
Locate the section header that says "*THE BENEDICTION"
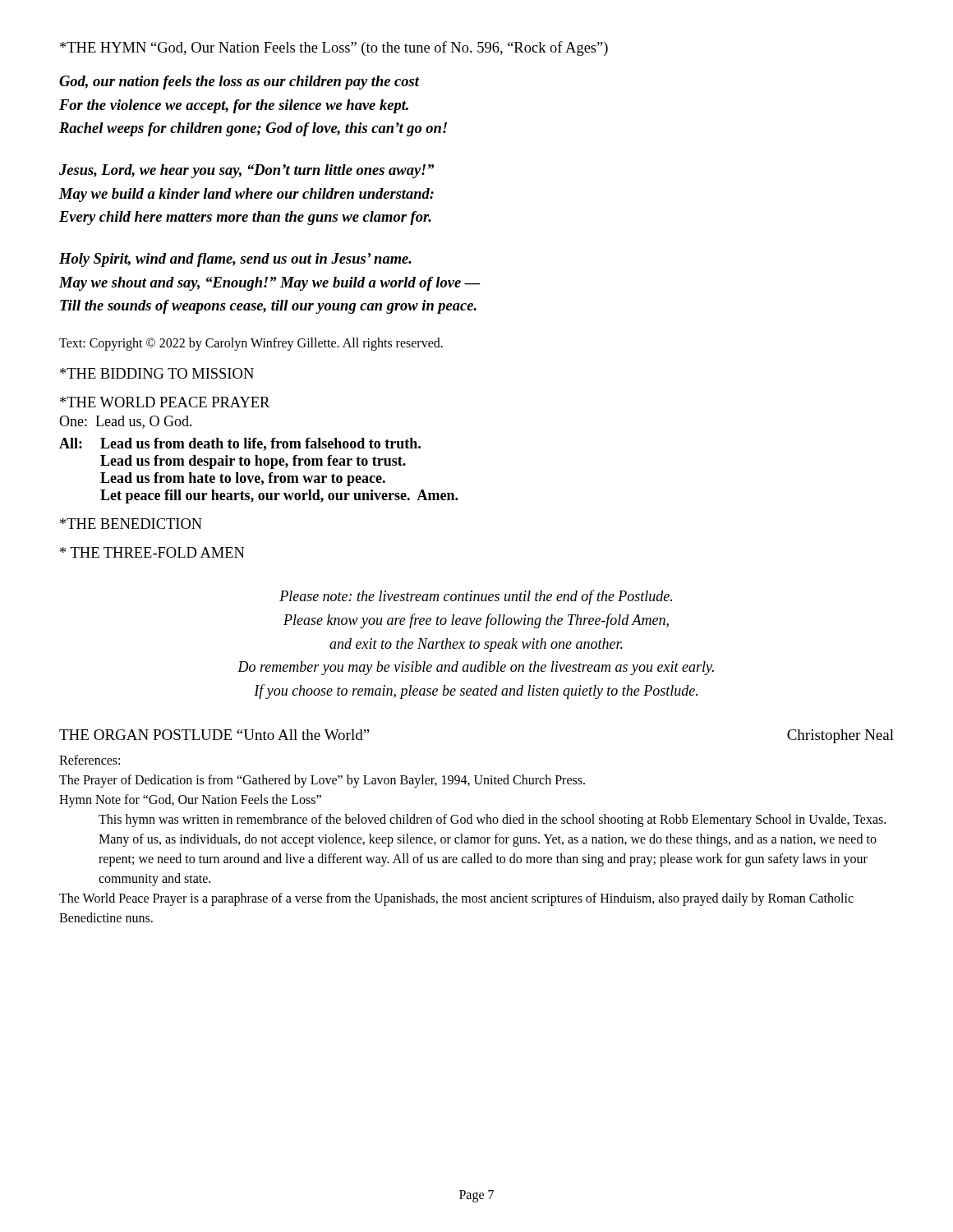tap(131, 524)
